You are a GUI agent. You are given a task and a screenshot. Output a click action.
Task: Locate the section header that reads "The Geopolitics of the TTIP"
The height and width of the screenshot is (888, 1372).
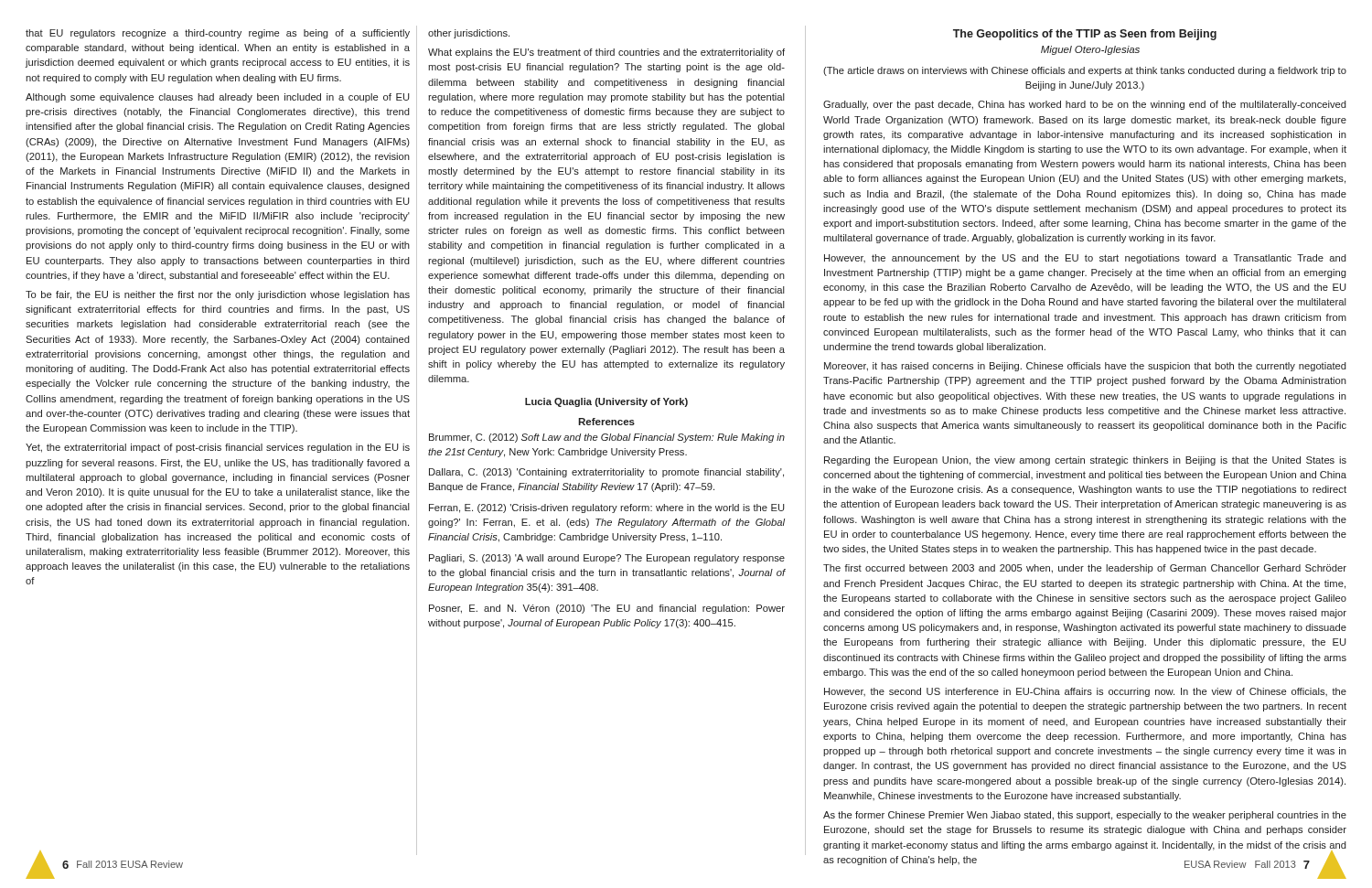tap(1085, 42)
